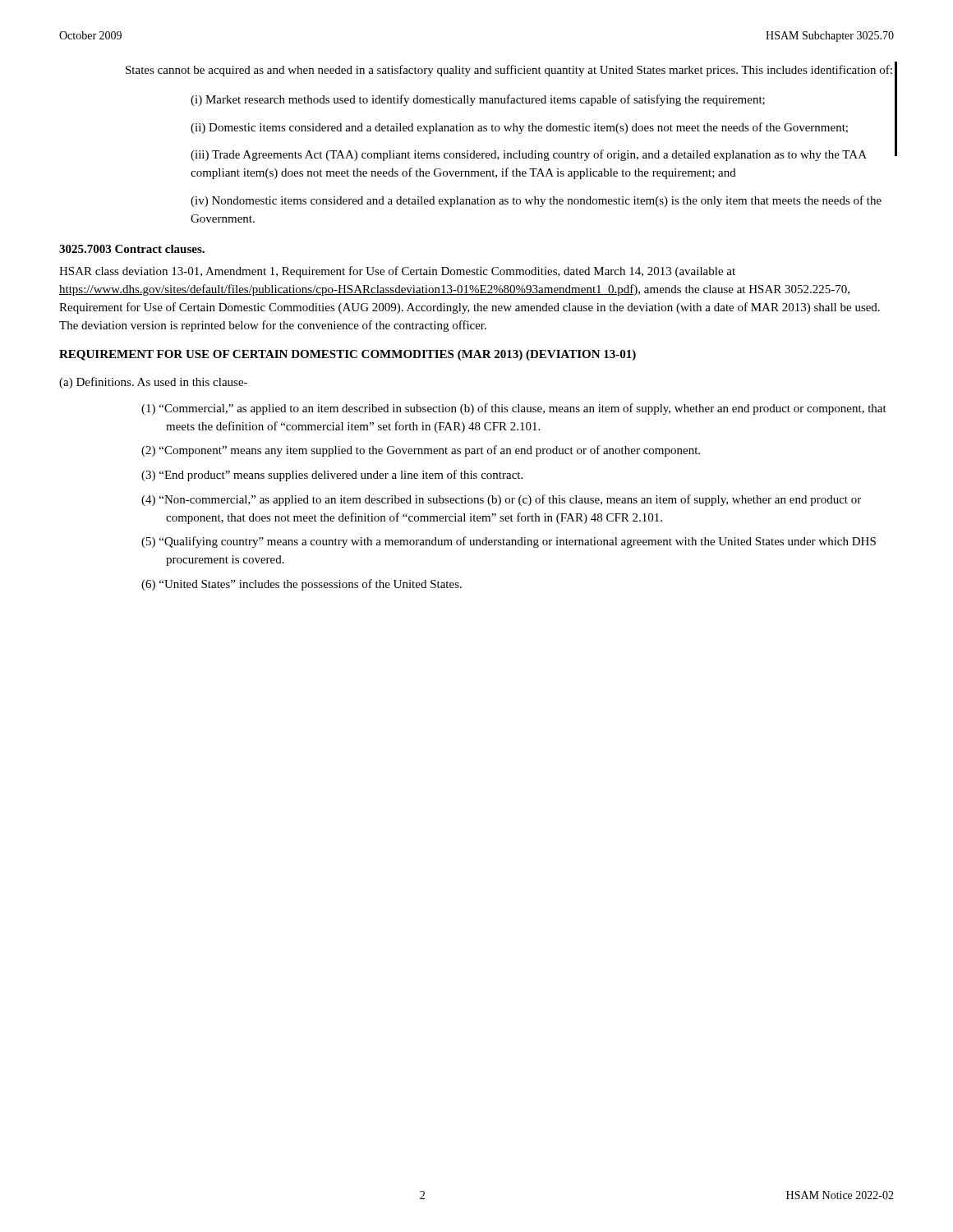Select the region starting "(4) “Non-commercial,” as applied to an item"

[x=518, y=509]
